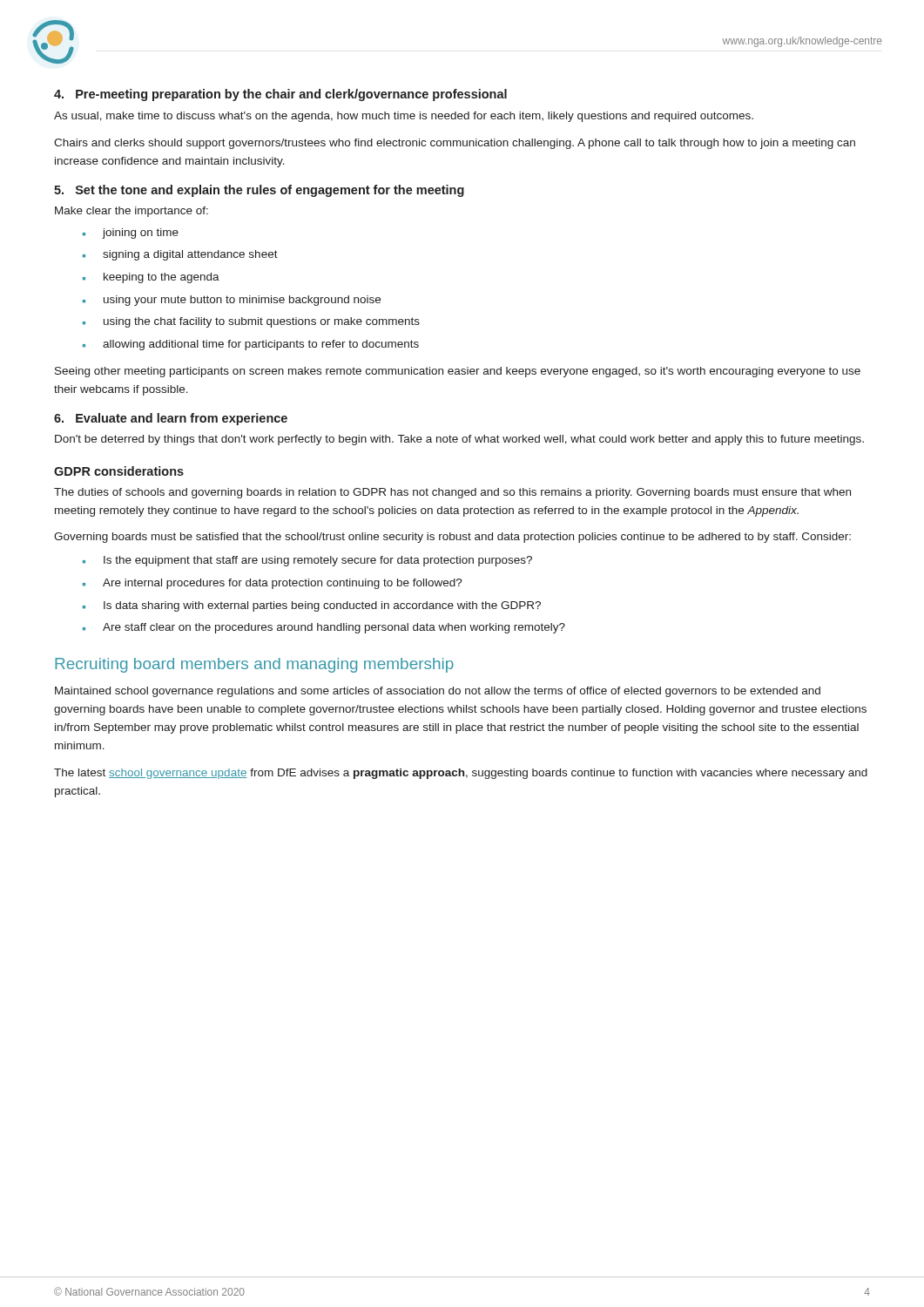Image resolution: width=924 pixels, height=1307 pixels.
Task: Find the block starting "Don't be deterred"
Action: click(x=459, y=438)
